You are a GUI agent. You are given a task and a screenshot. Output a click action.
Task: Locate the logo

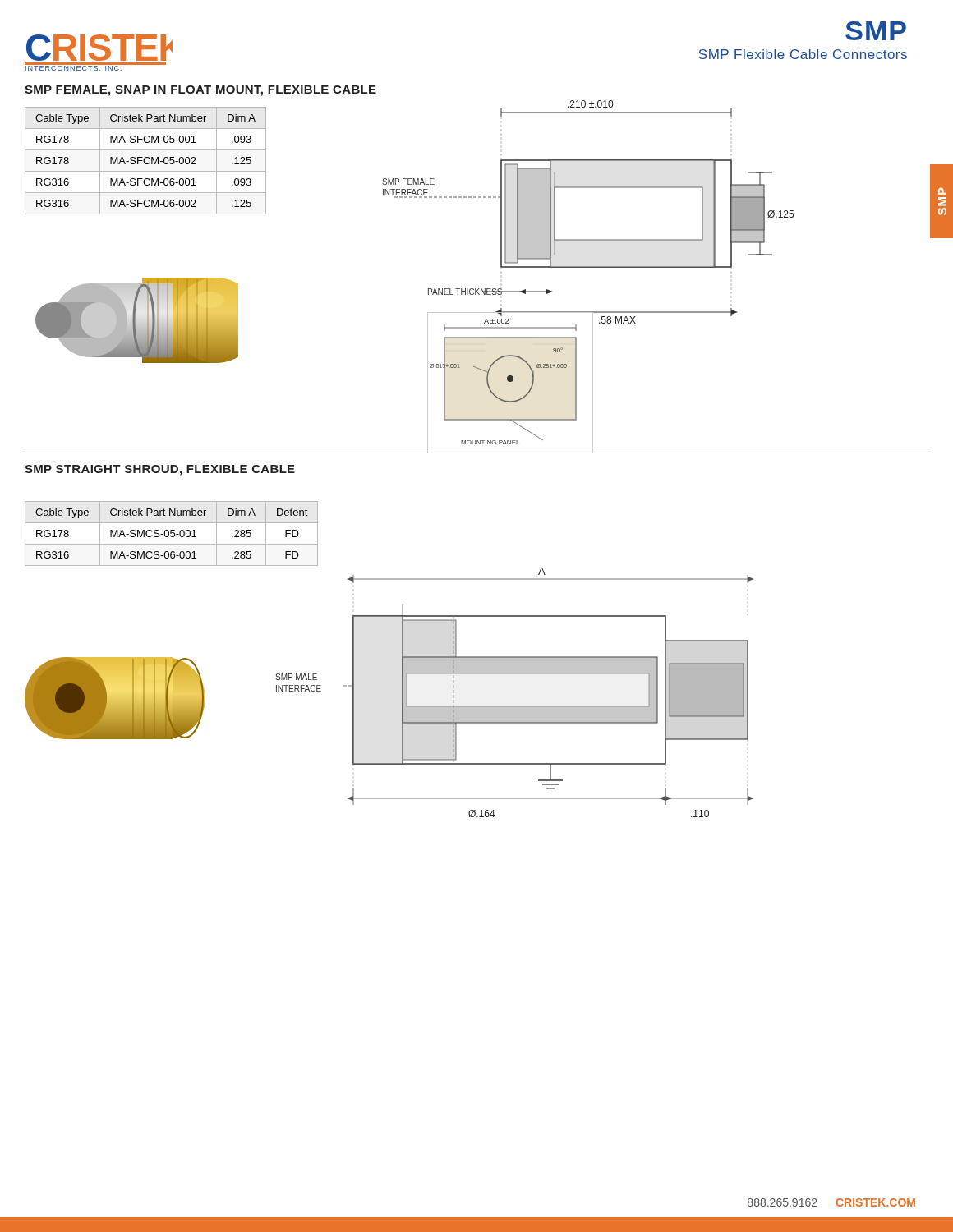pyautogui.click(x=99, y=45)
